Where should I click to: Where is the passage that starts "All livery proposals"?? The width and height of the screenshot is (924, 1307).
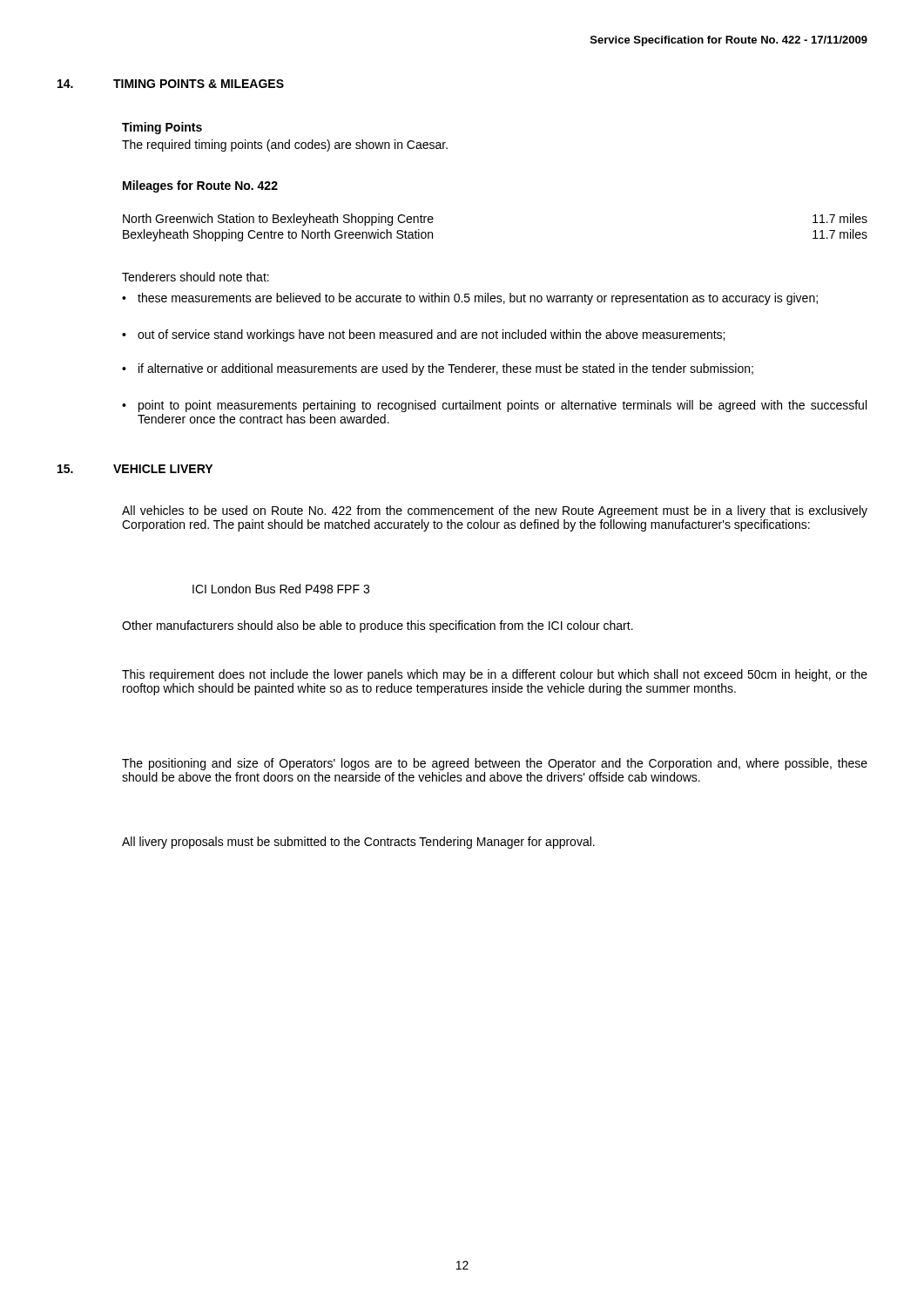[x=359, y=842]
